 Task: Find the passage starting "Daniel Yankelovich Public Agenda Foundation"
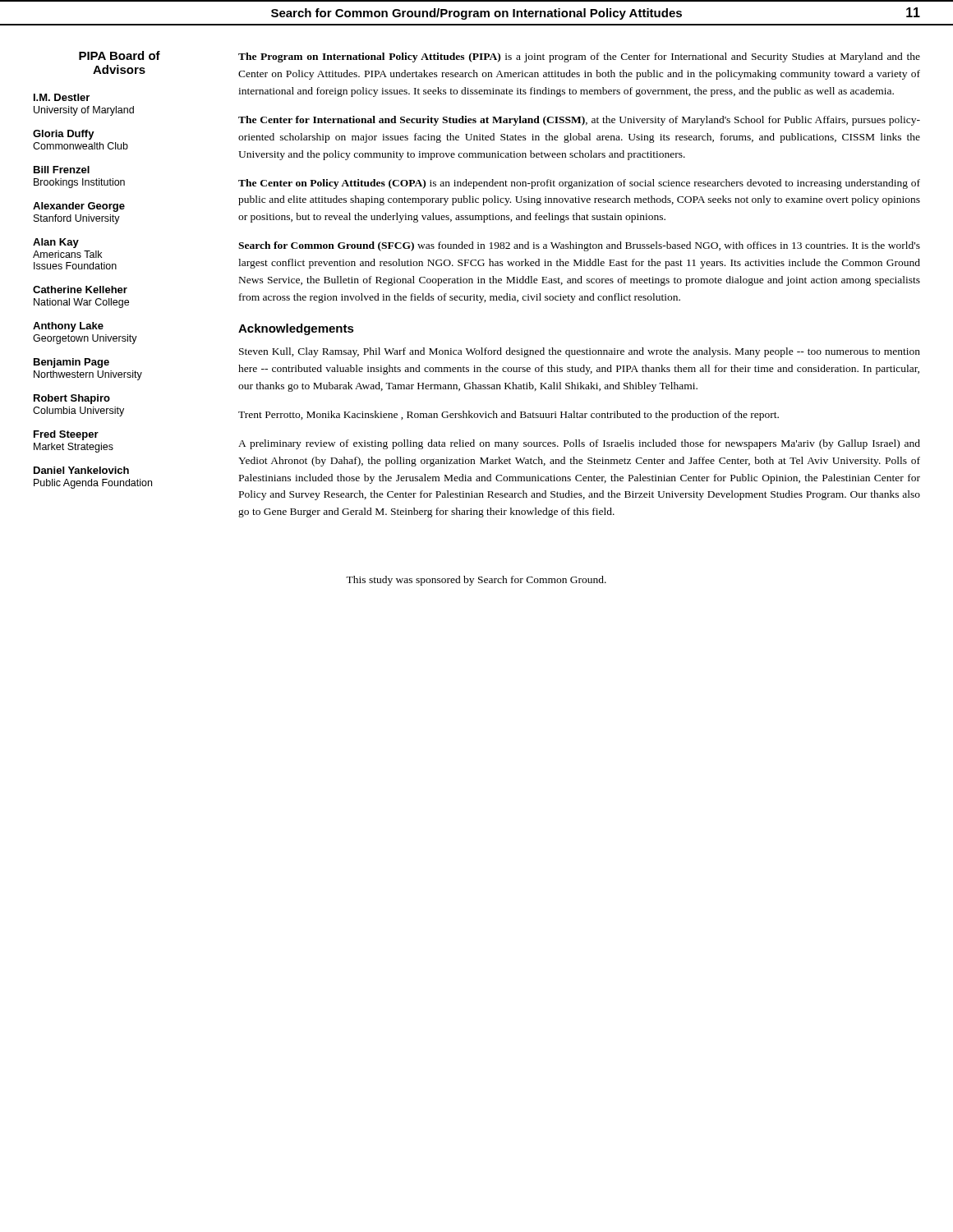119,476
